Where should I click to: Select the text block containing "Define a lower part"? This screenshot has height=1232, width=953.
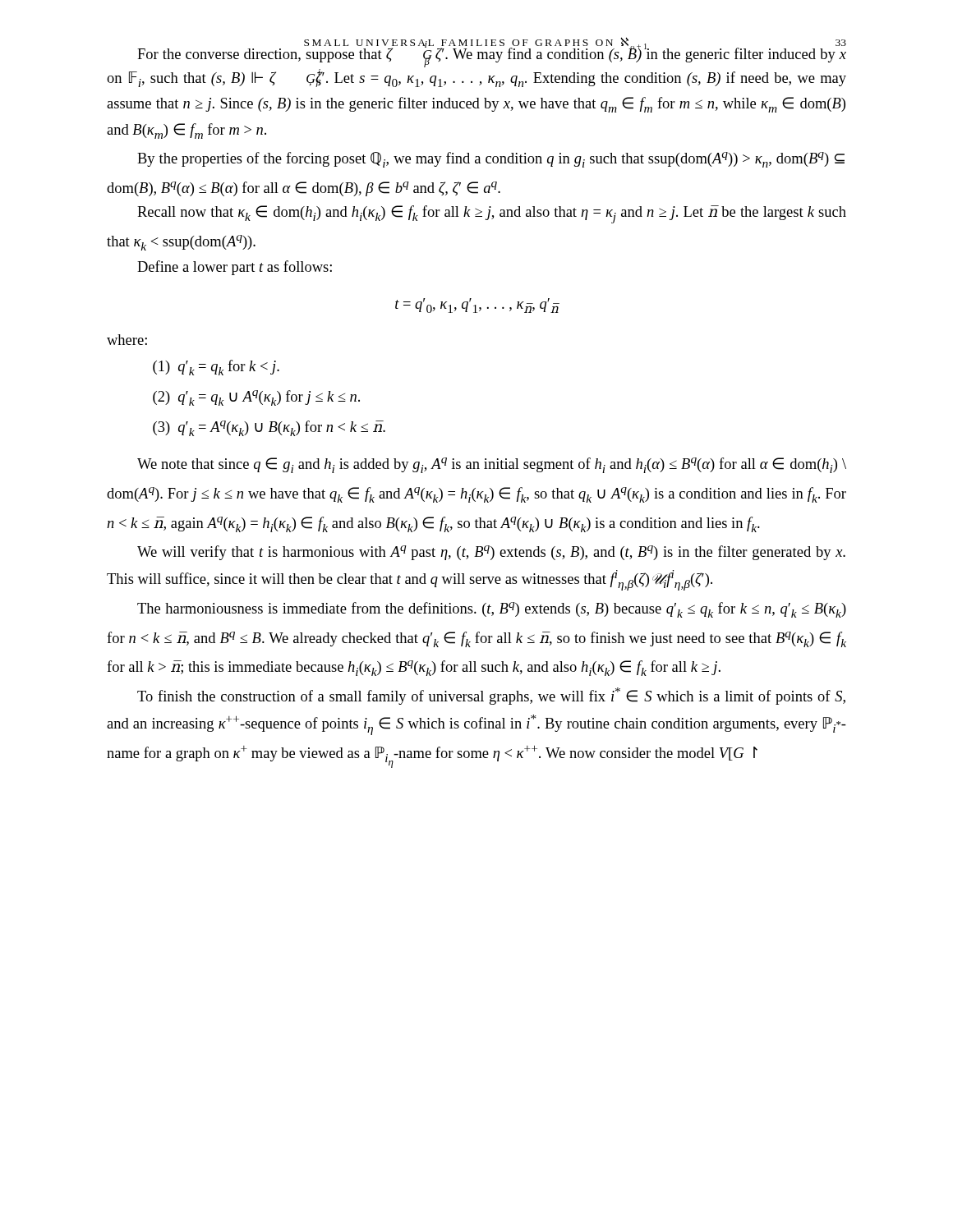click(235, 268)
